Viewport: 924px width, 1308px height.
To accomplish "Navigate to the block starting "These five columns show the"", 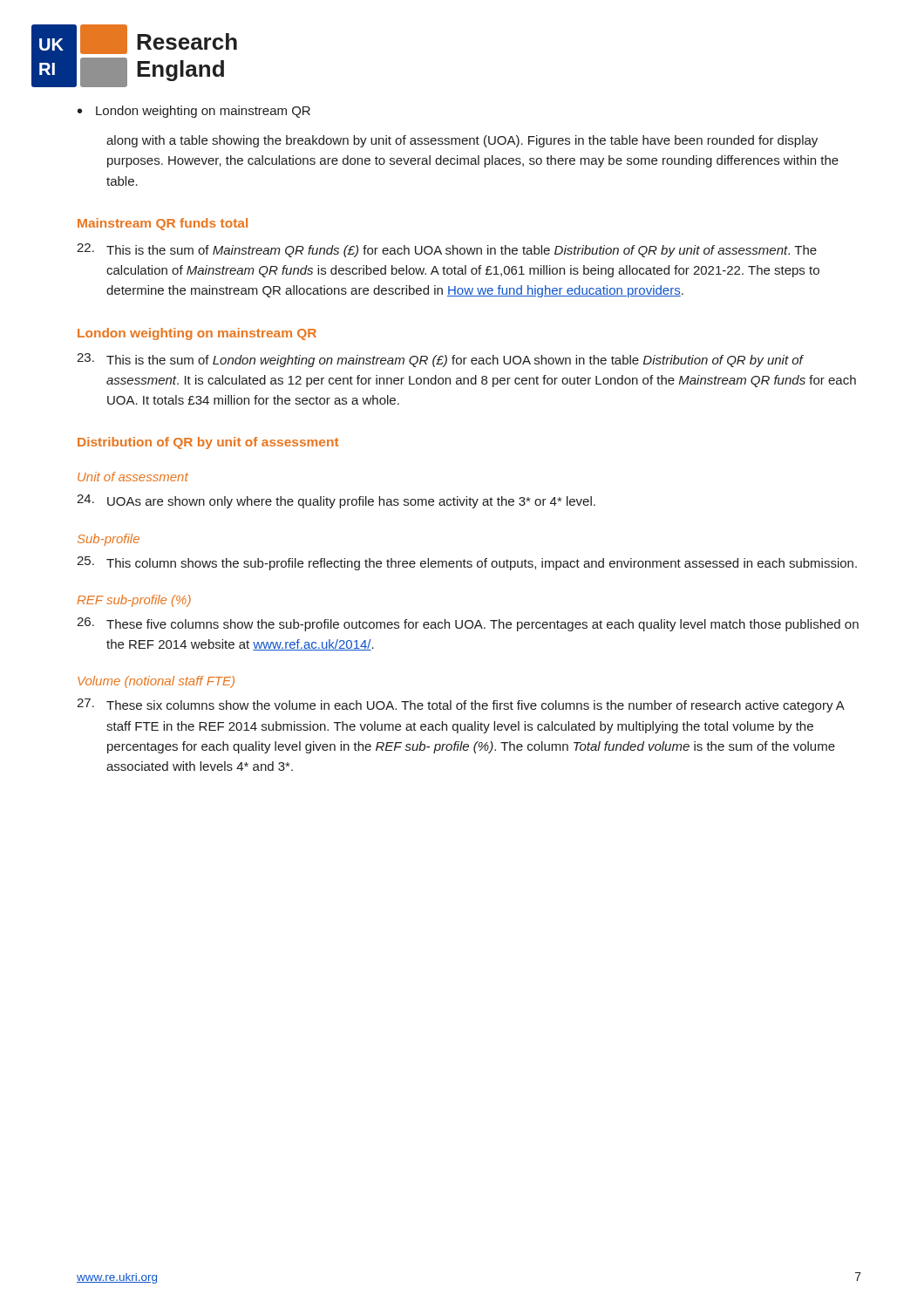I will [x=469, y=634].
